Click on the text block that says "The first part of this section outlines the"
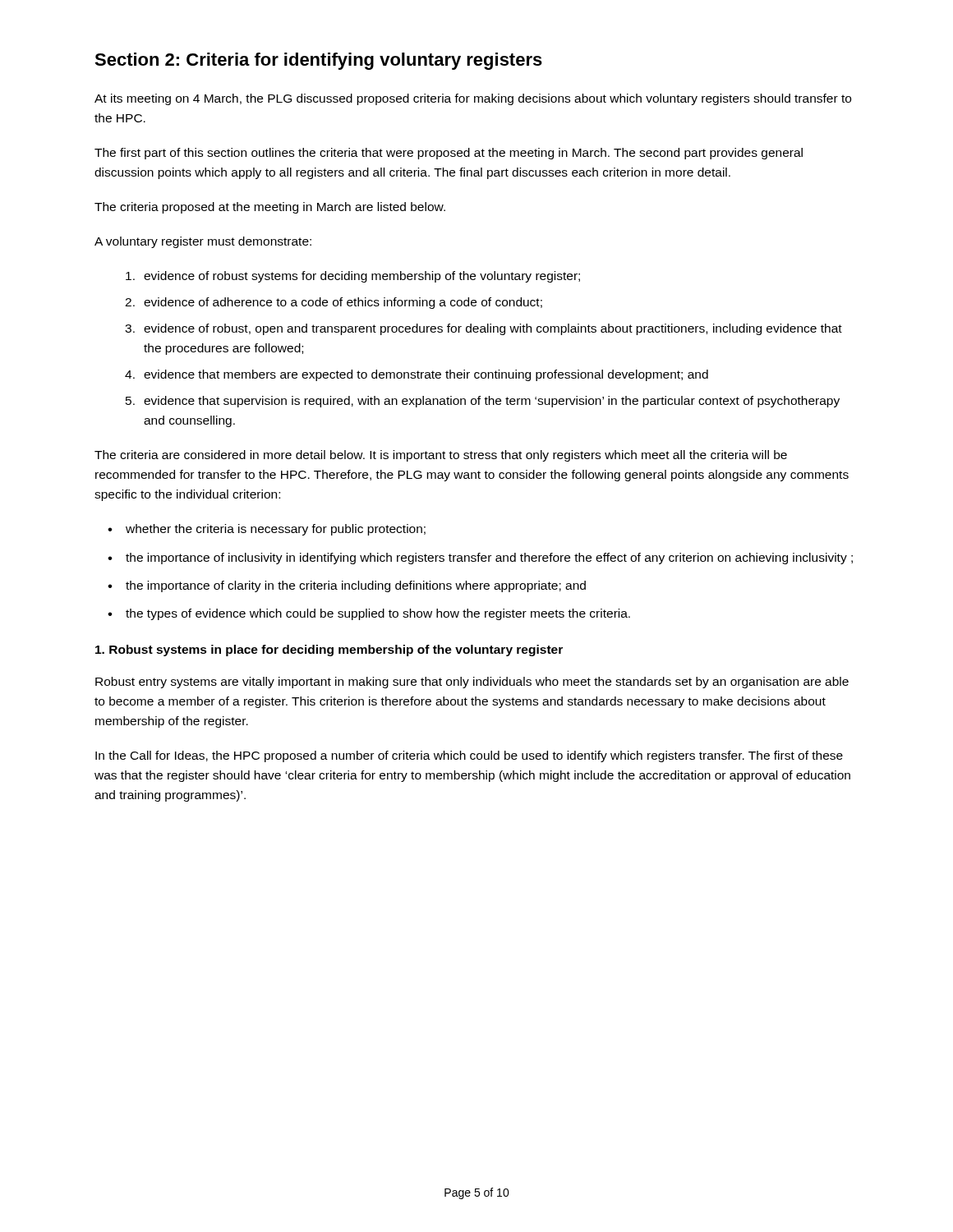The image size is (953, 1232). [x=449, y=162]
